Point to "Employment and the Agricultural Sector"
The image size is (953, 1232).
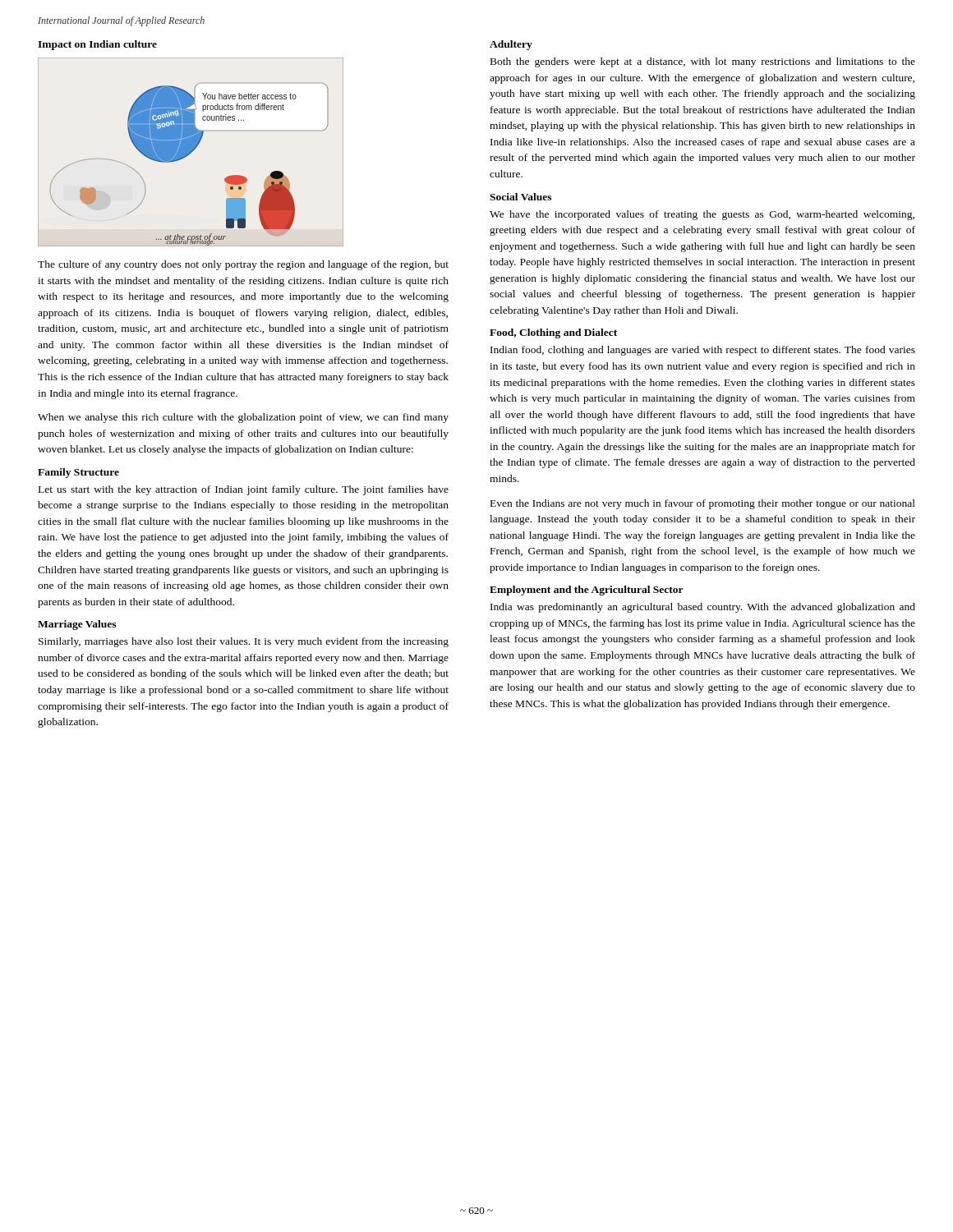[586, 590]
